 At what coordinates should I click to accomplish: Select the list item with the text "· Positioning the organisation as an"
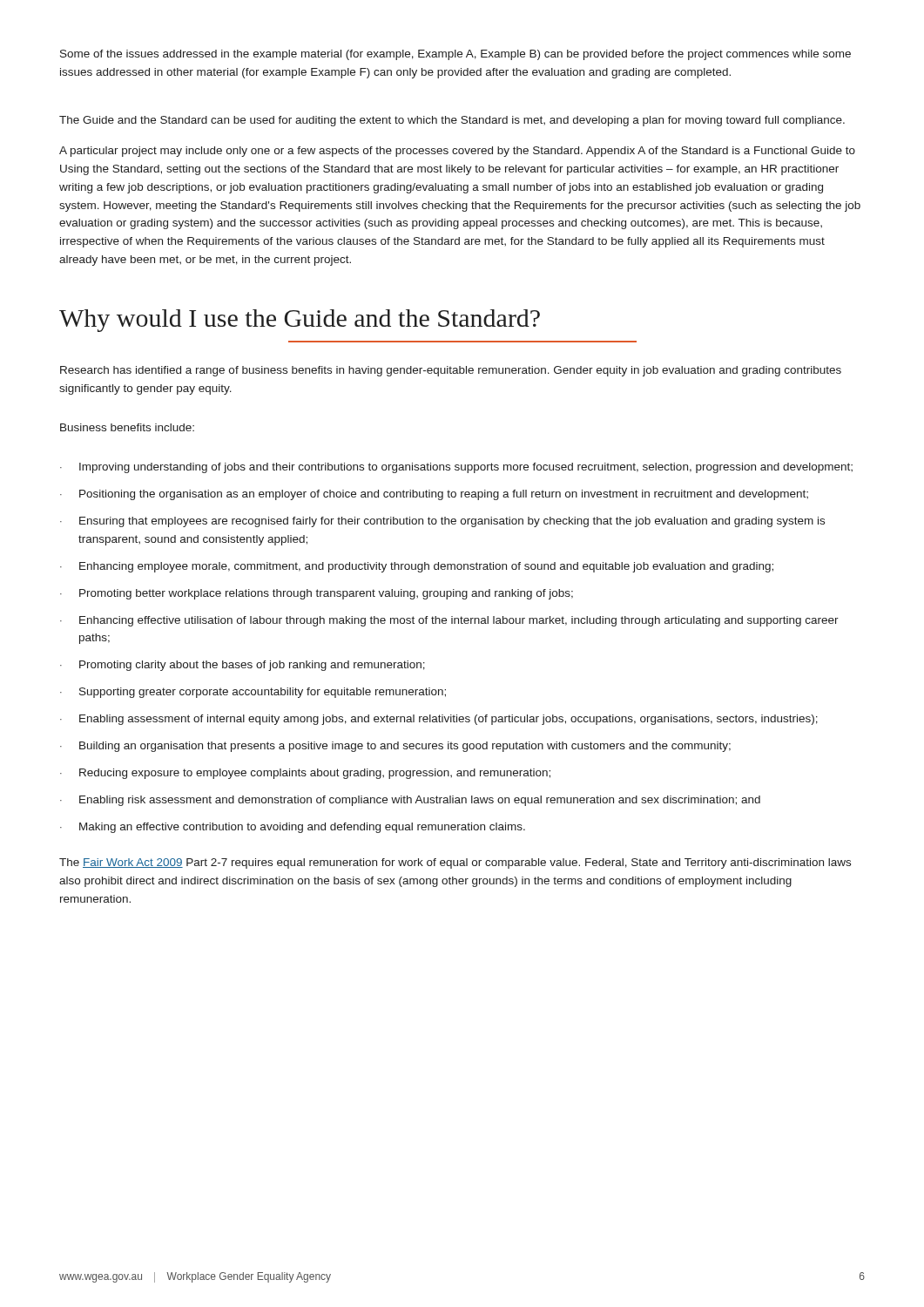pos(462,494)
